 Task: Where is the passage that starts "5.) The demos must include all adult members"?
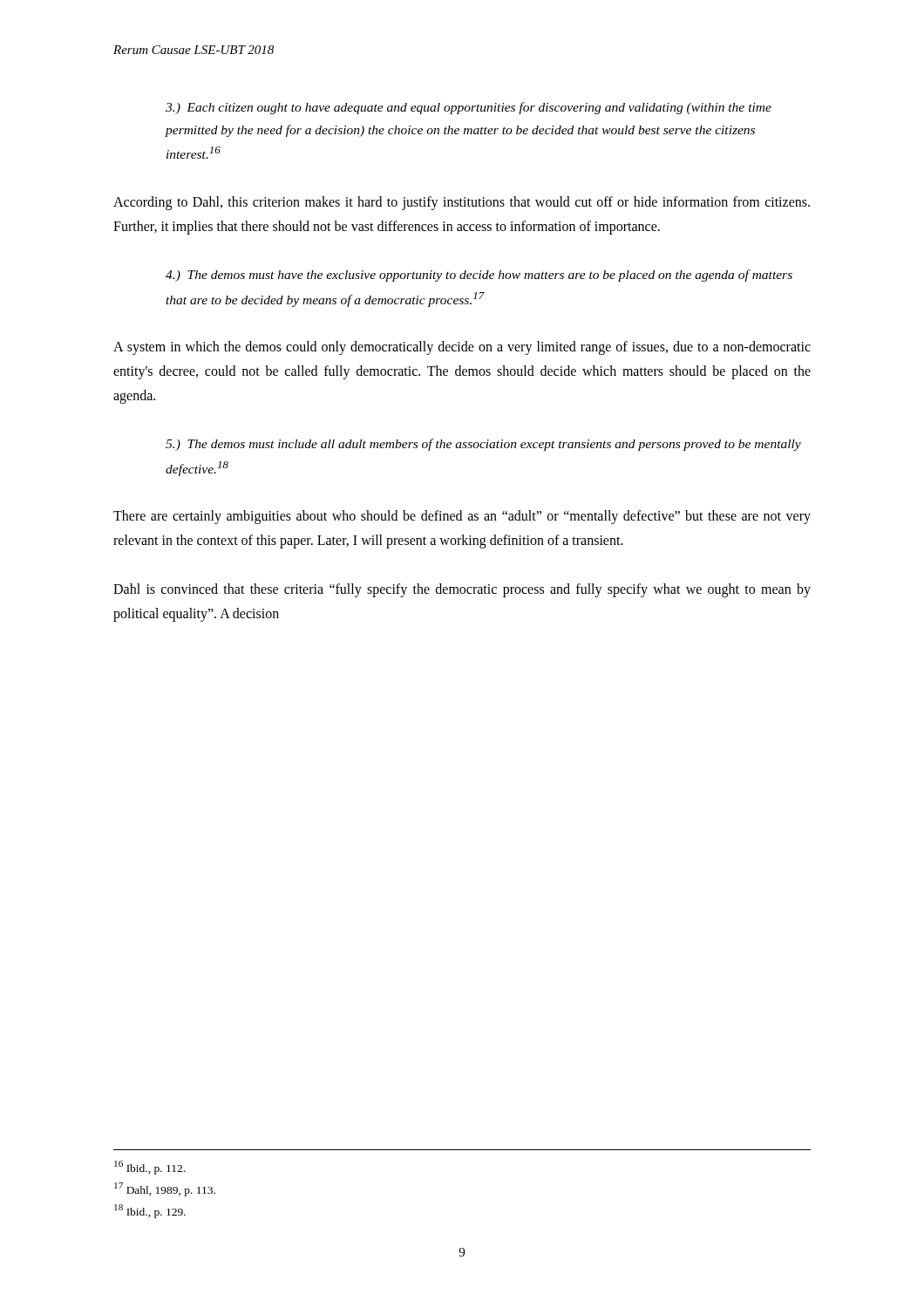click(x=483, y=456)
